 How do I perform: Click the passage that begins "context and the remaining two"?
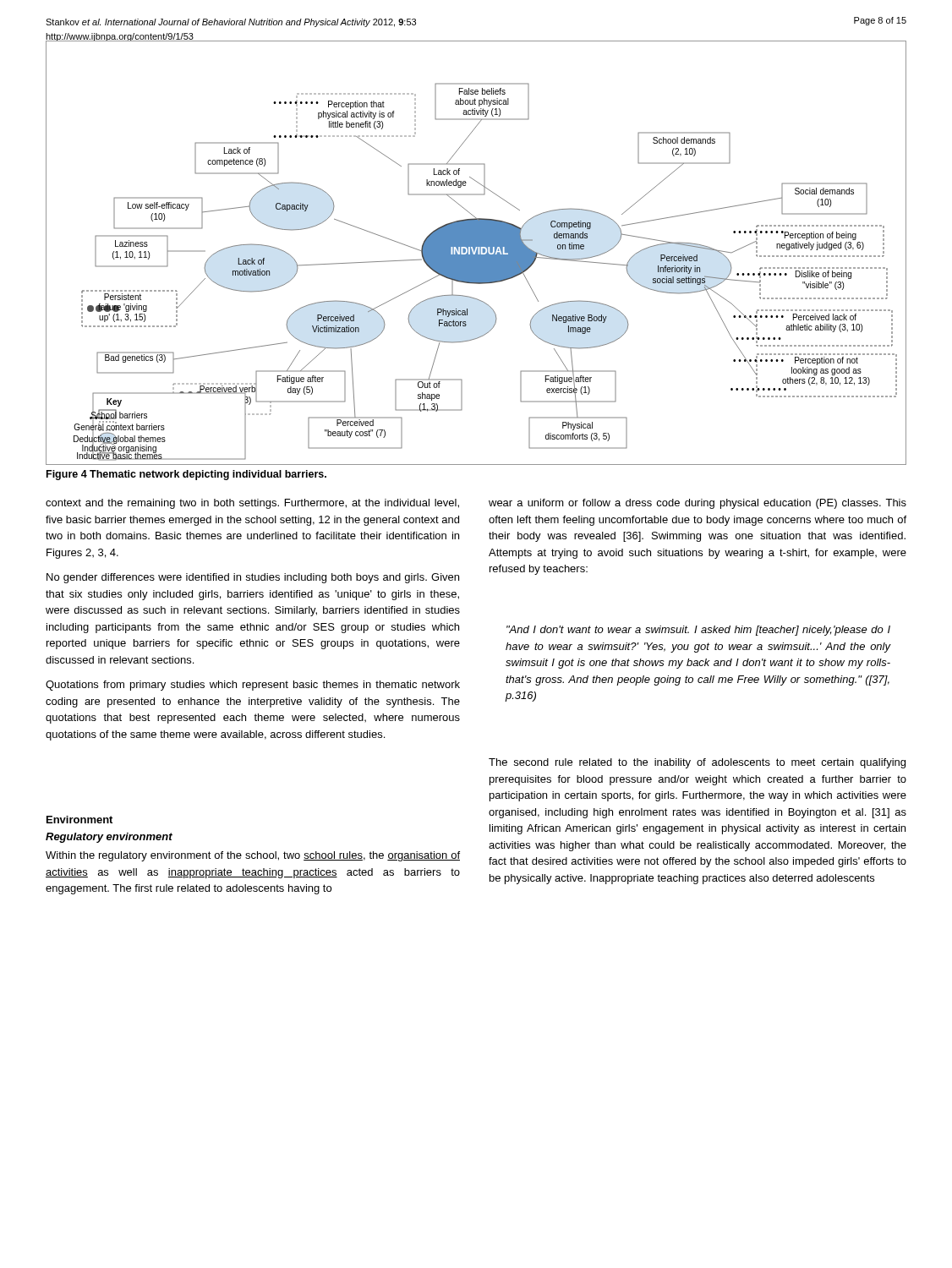point(253,618)
